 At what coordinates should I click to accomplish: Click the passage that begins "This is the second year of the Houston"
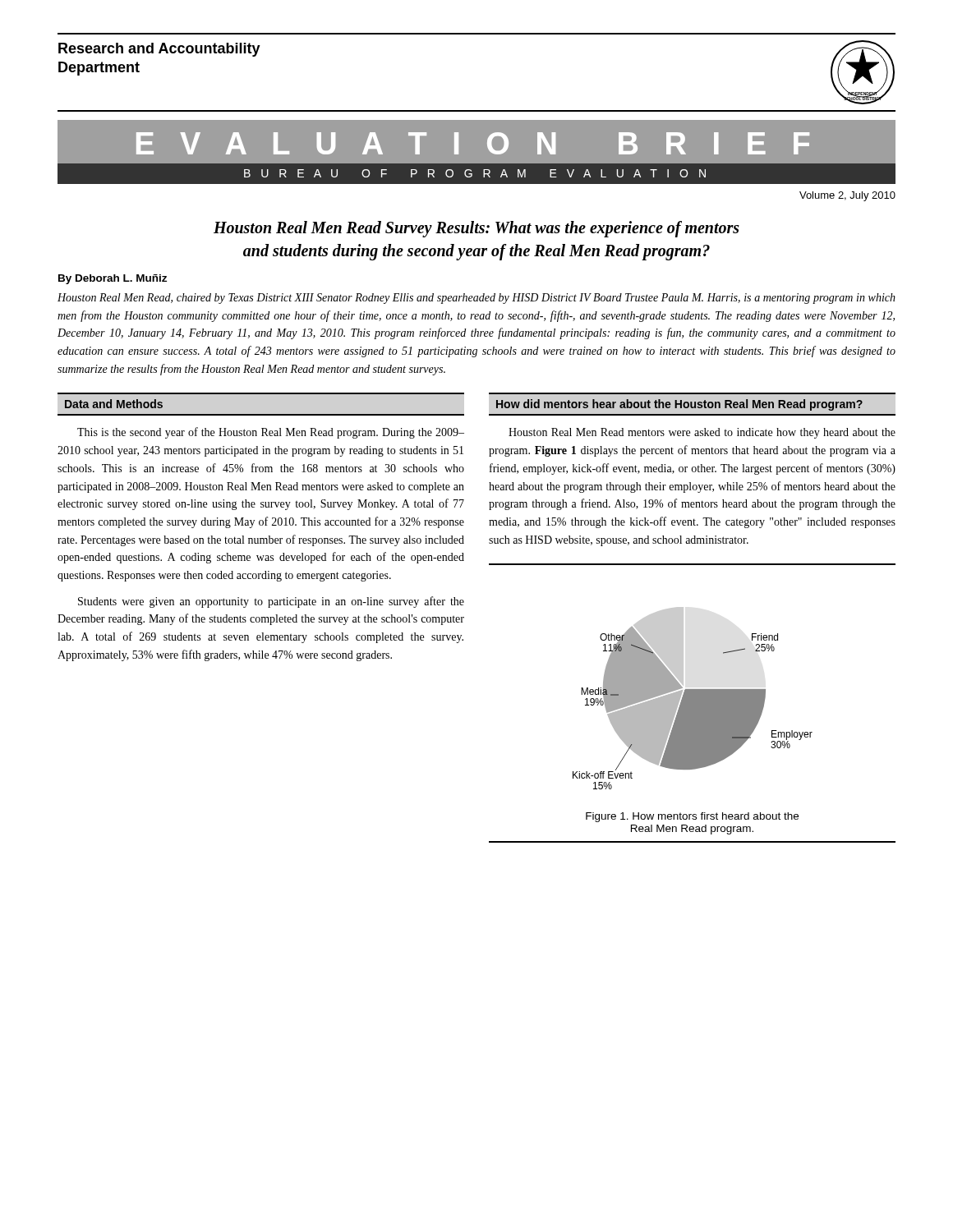pos(261,544)
